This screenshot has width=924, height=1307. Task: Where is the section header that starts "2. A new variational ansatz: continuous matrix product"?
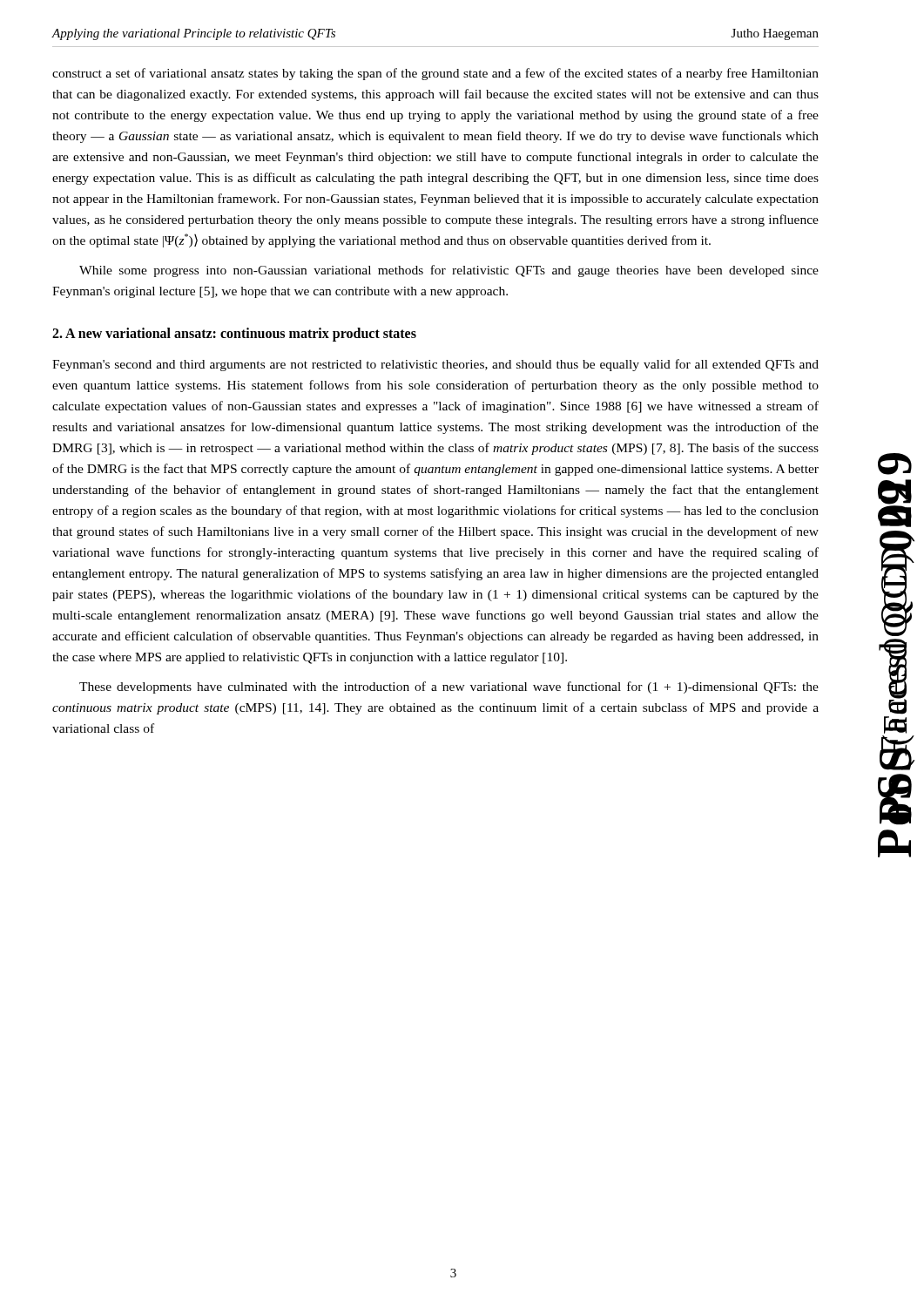click(x=234, y=333)
